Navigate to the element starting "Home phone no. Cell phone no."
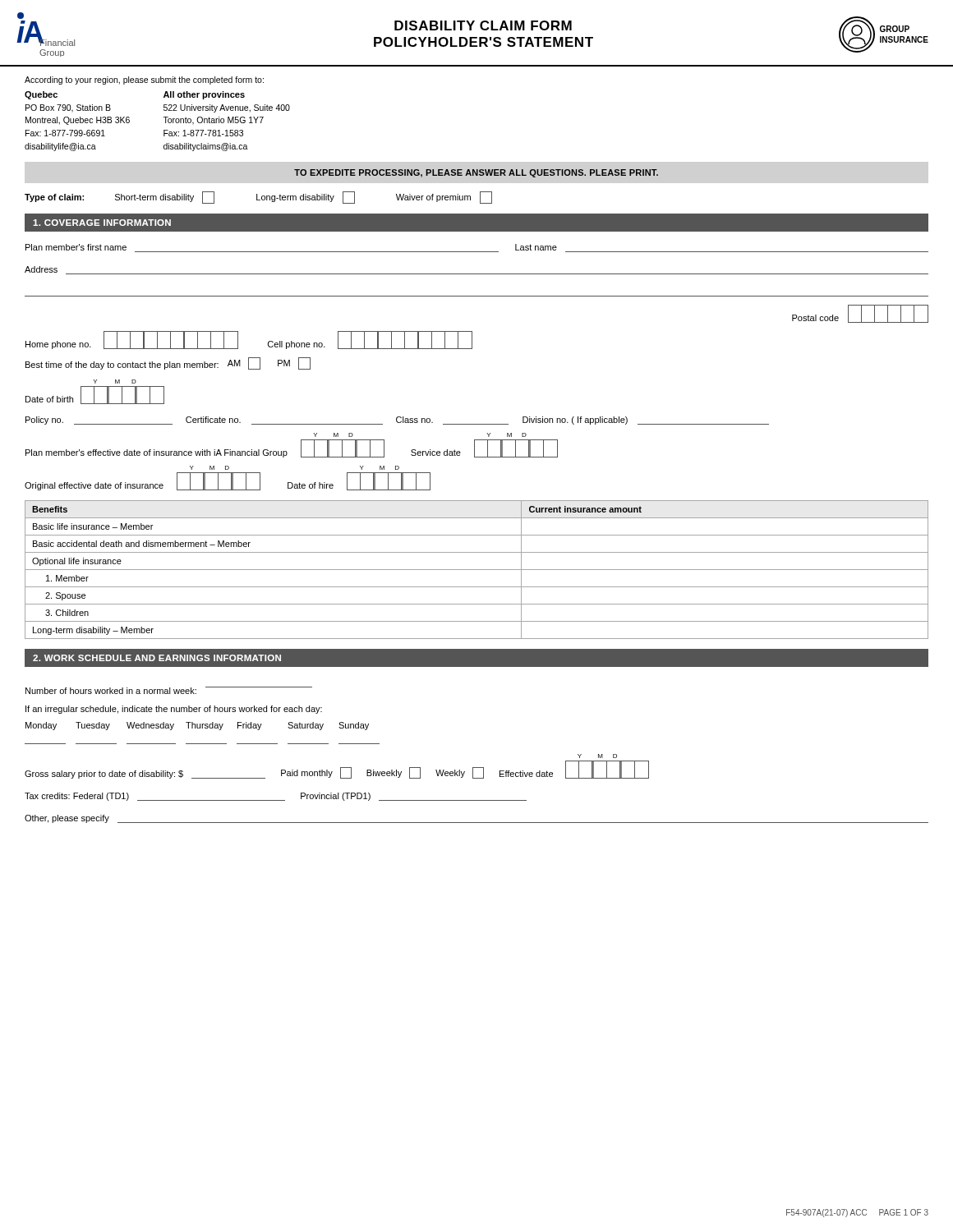This screenshot has height=1232, width=953. tap(249, 340)
